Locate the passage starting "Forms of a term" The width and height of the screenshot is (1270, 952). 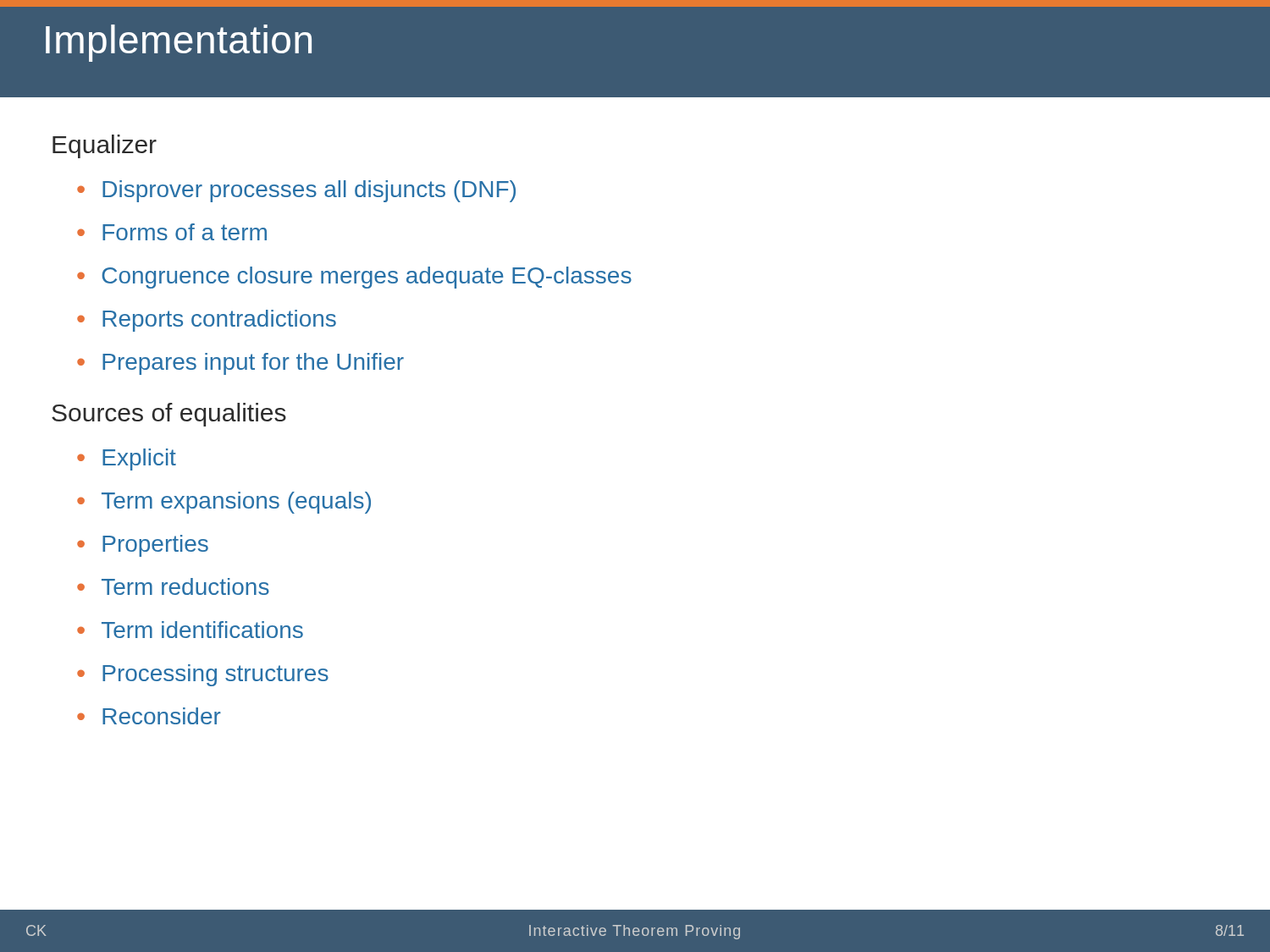(x=185, y=232)
